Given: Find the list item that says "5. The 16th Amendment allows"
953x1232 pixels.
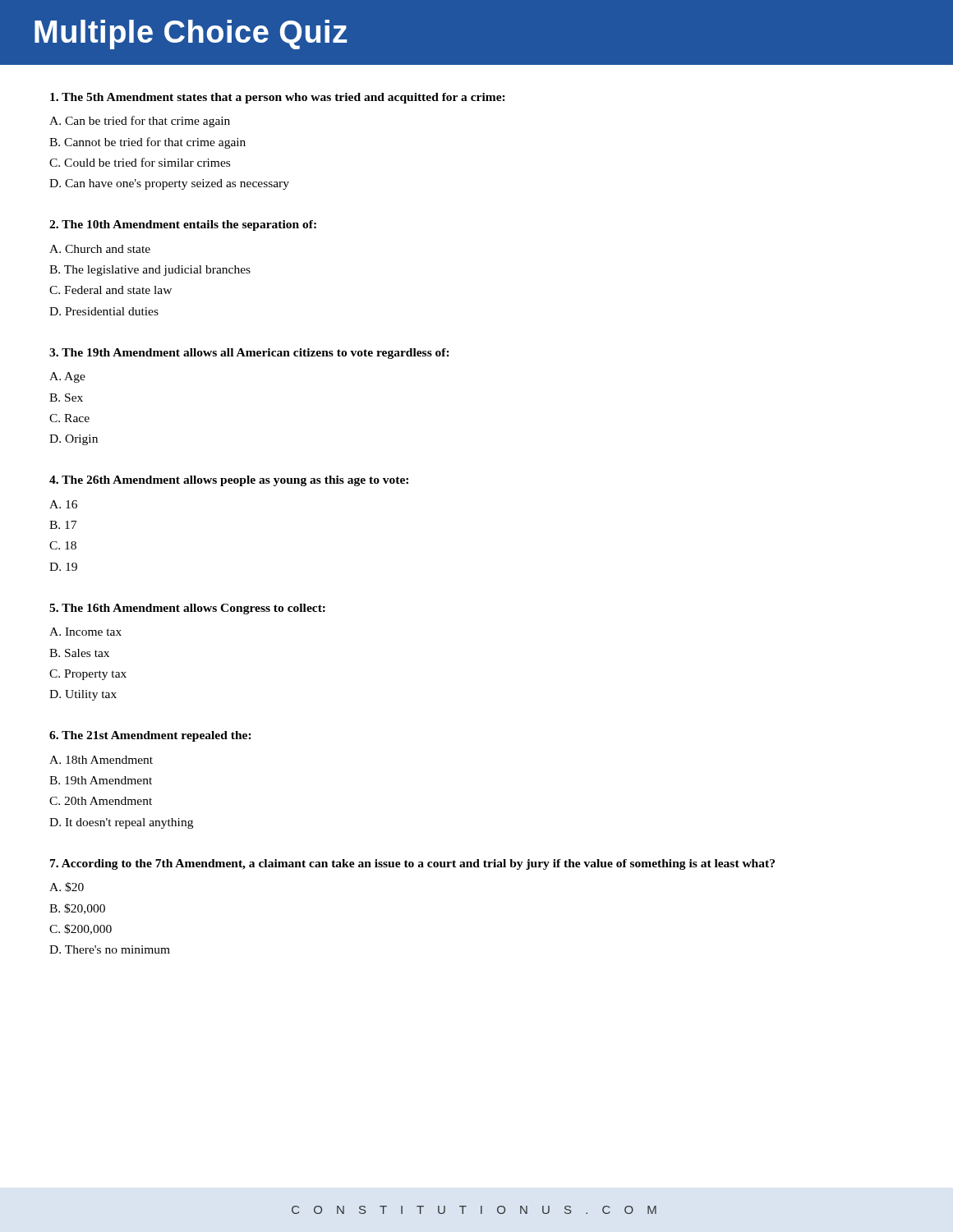Looking at the screenshot, I should click(x=187, y=609).
